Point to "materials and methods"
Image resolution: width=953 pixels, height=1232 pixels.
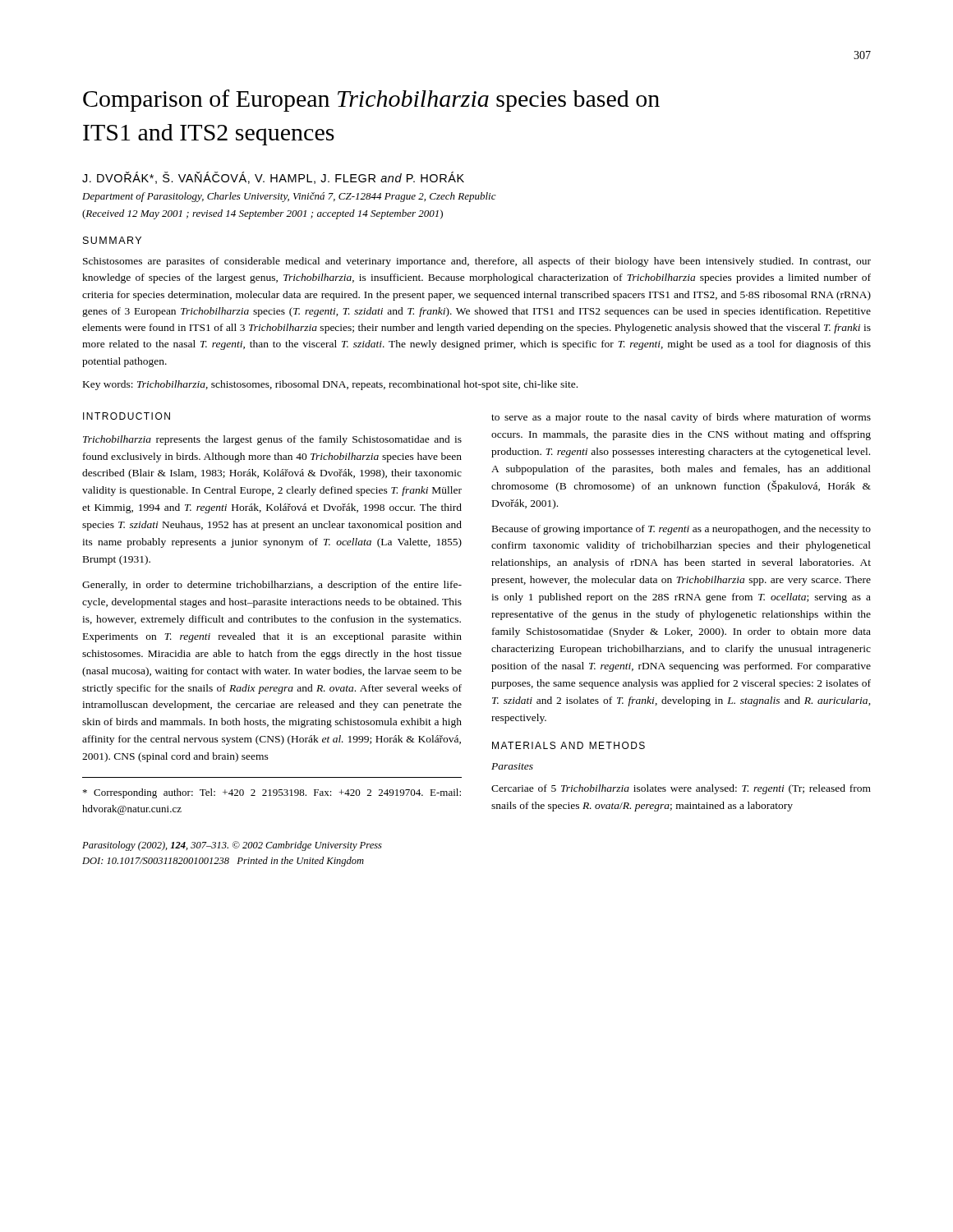(x=569, y=745)
